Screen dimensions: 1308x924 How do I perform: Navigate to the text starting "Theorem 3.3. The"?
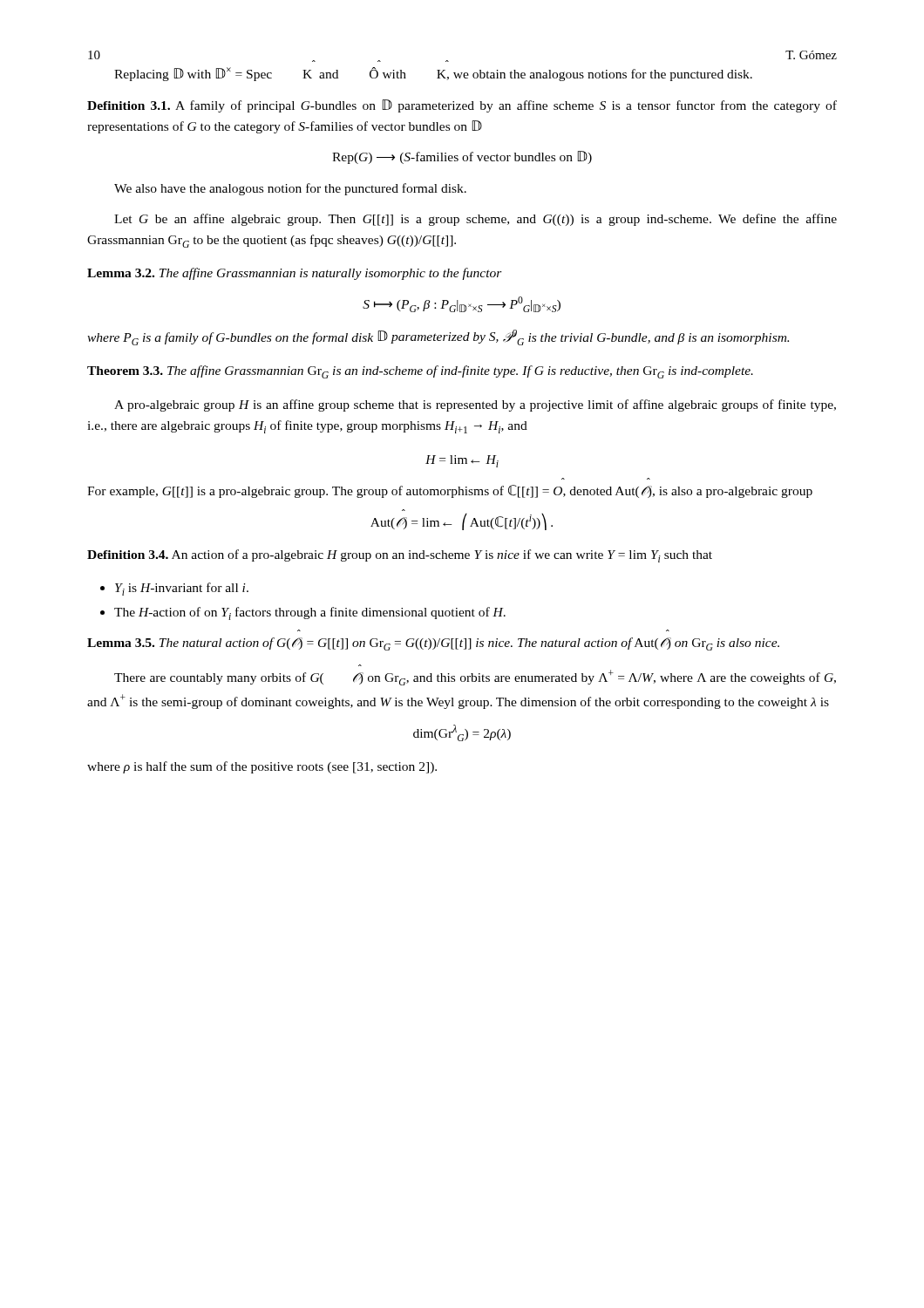(462, 372)
